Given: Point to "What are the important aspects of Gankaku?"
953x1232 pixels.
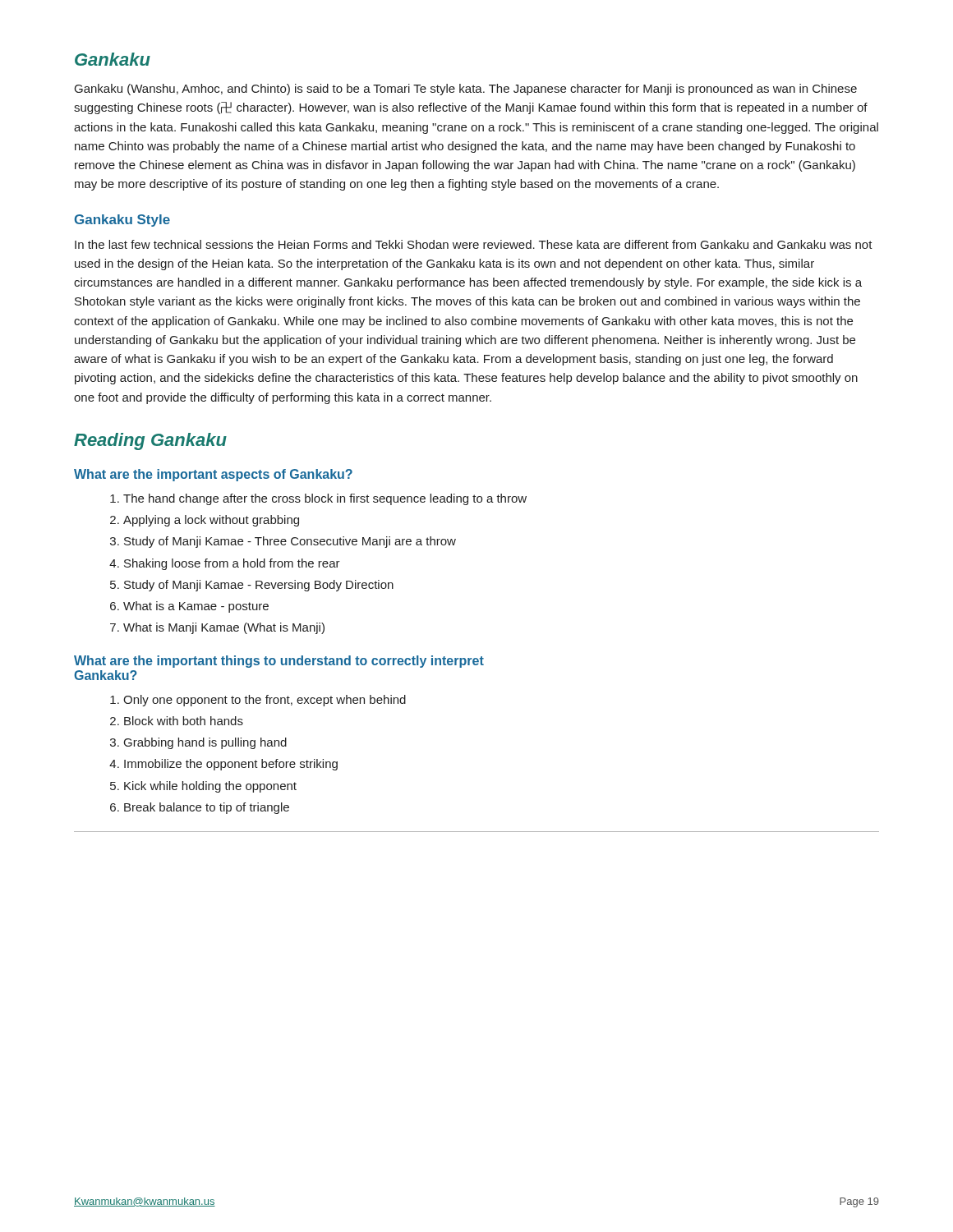Looking at the screenshot, I should tap(213, 475).
